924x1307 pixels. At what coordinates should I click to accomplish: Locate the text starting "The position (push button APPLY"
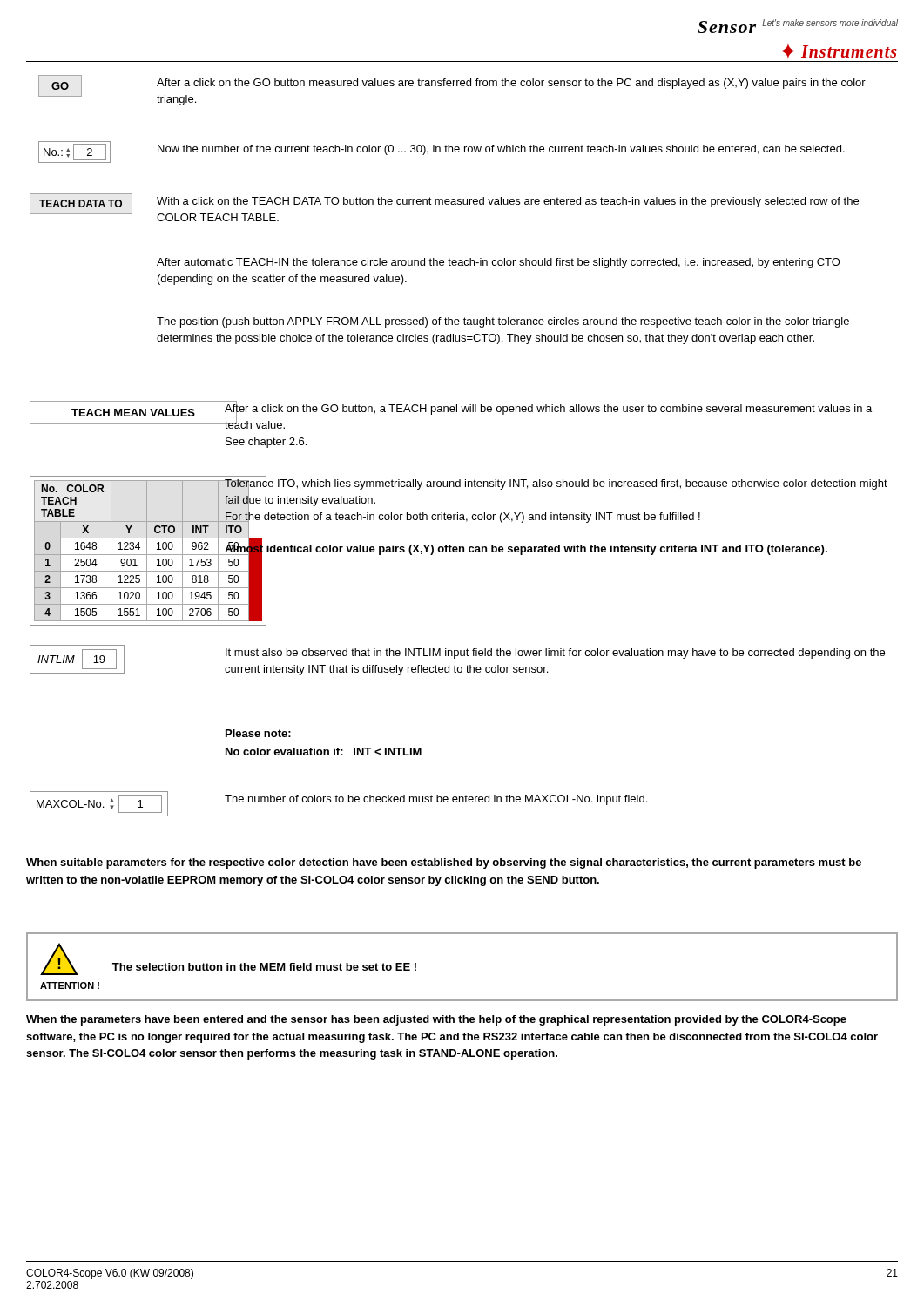pyautogui.click(x=503, y=329)
